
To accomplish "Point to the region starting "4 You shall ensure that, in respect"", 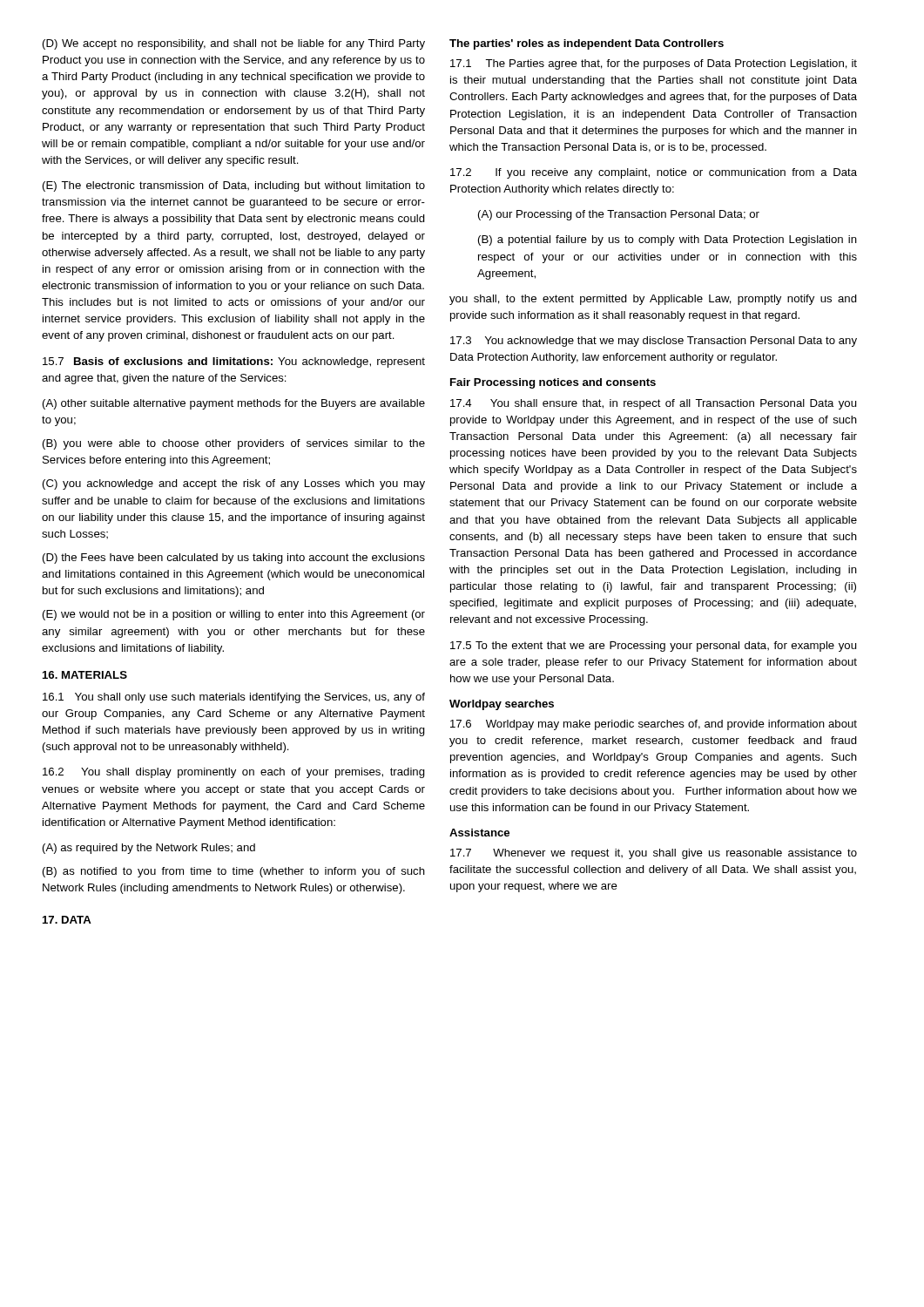I will point(653,511).
